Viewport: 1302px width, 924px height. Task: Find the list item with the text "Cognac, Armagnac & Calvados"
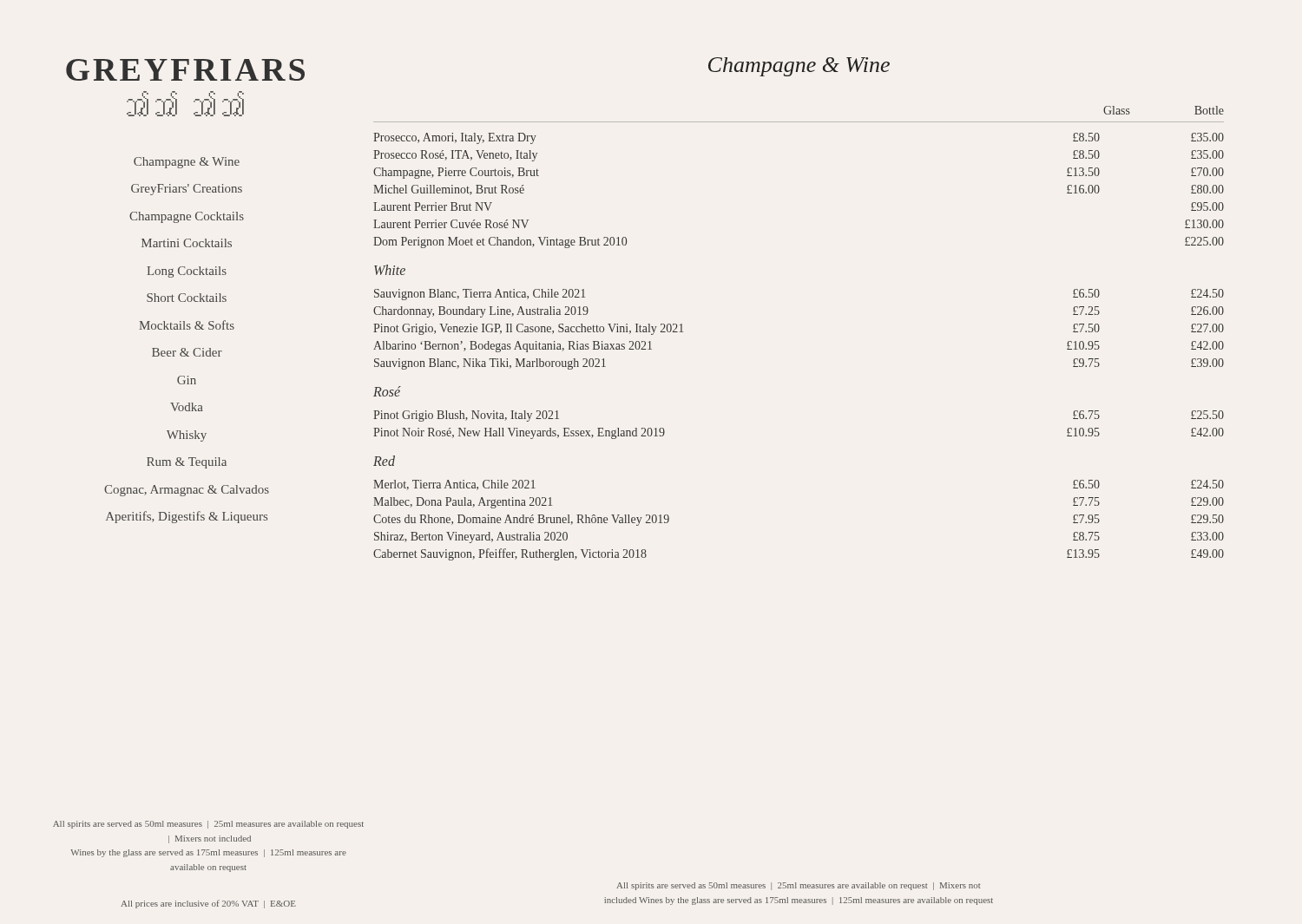pyautogui.click(x=187, y=489)
